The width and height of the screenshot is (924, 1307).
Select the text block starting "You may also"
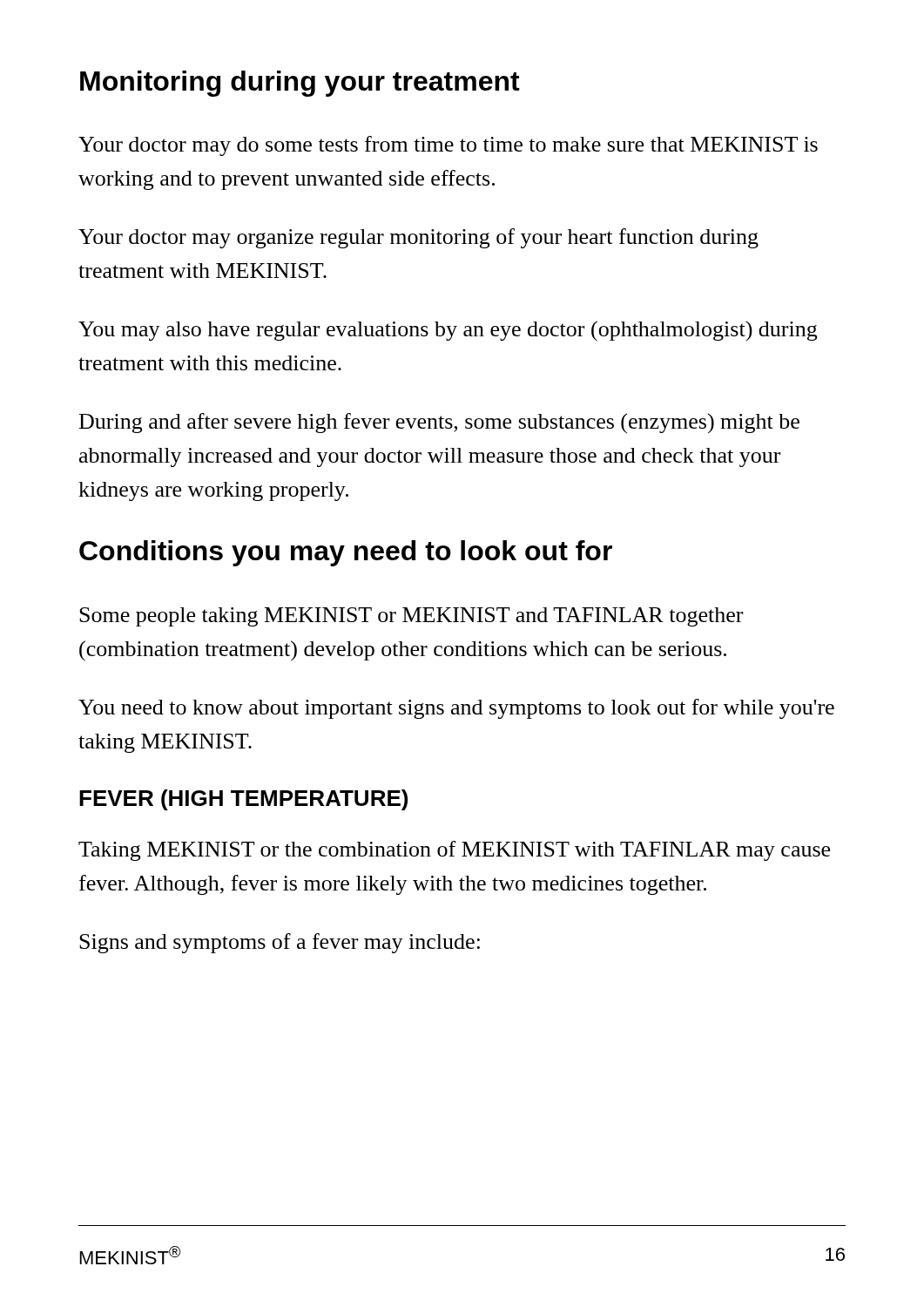[448, 346]
